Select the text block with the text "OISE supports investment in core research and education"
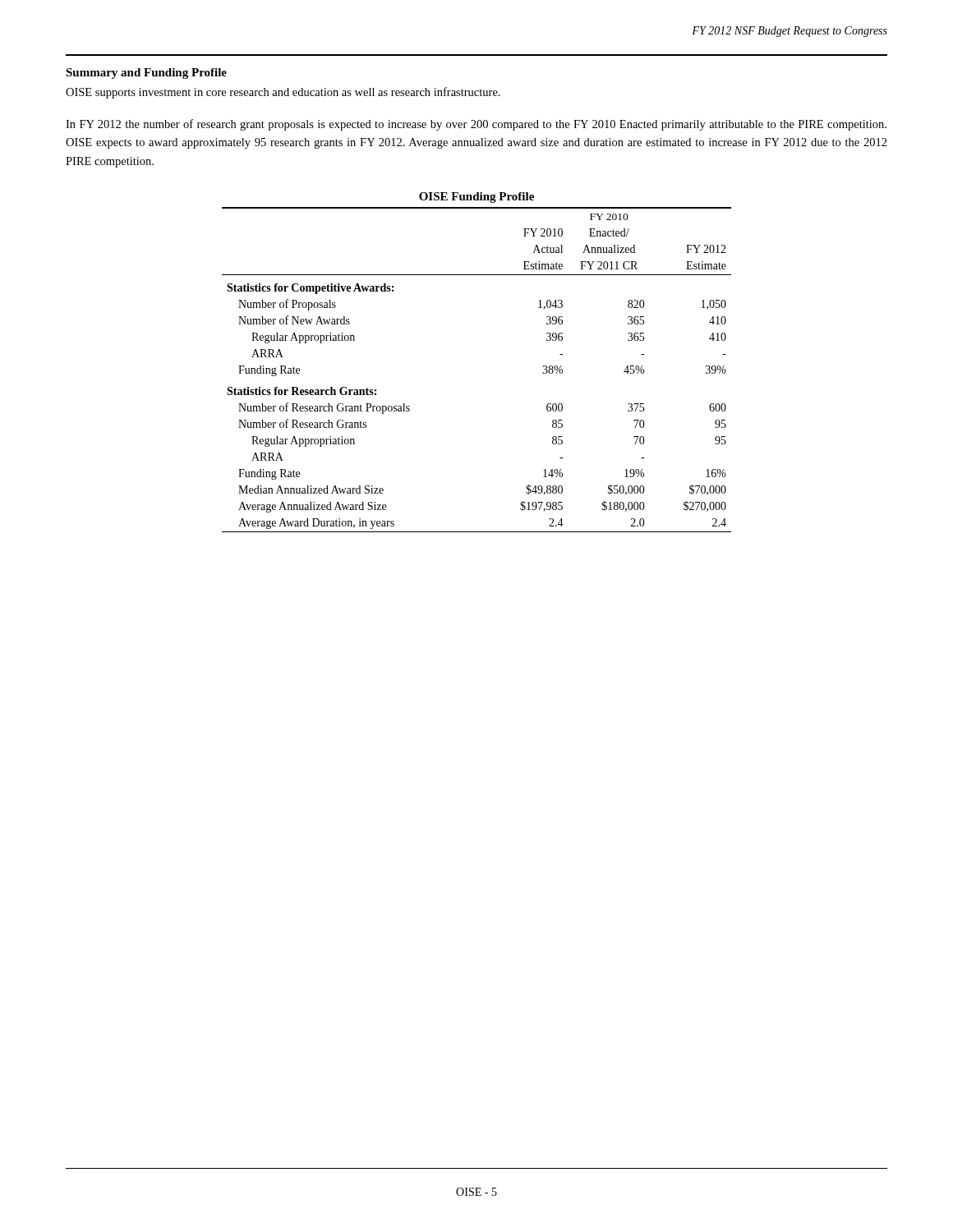The width and height of the screenshot is (953, 1232). pyautogui.click(x=283, y=92)
